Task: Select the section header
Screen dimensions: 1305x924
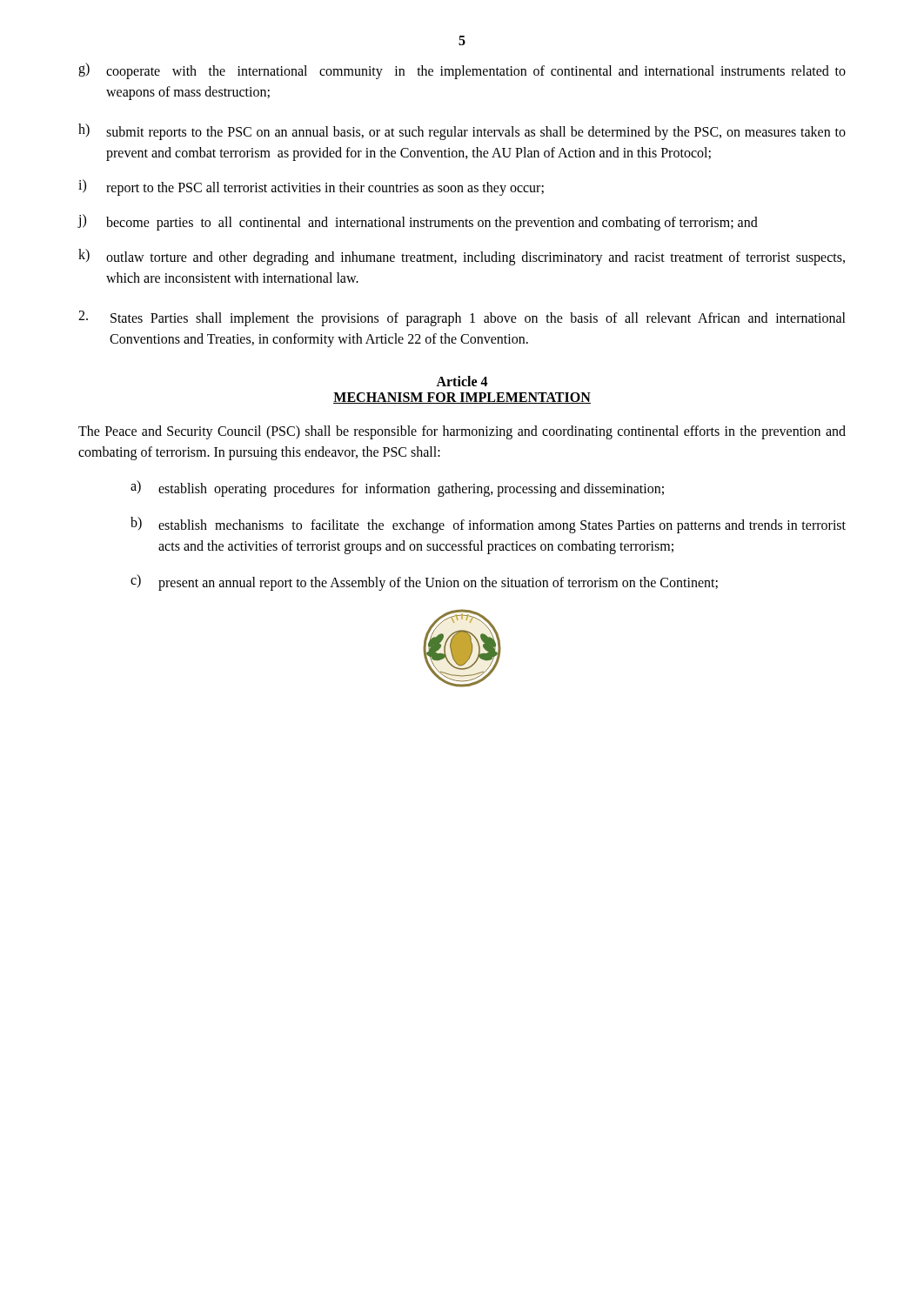Action: [x=462, y=390]
